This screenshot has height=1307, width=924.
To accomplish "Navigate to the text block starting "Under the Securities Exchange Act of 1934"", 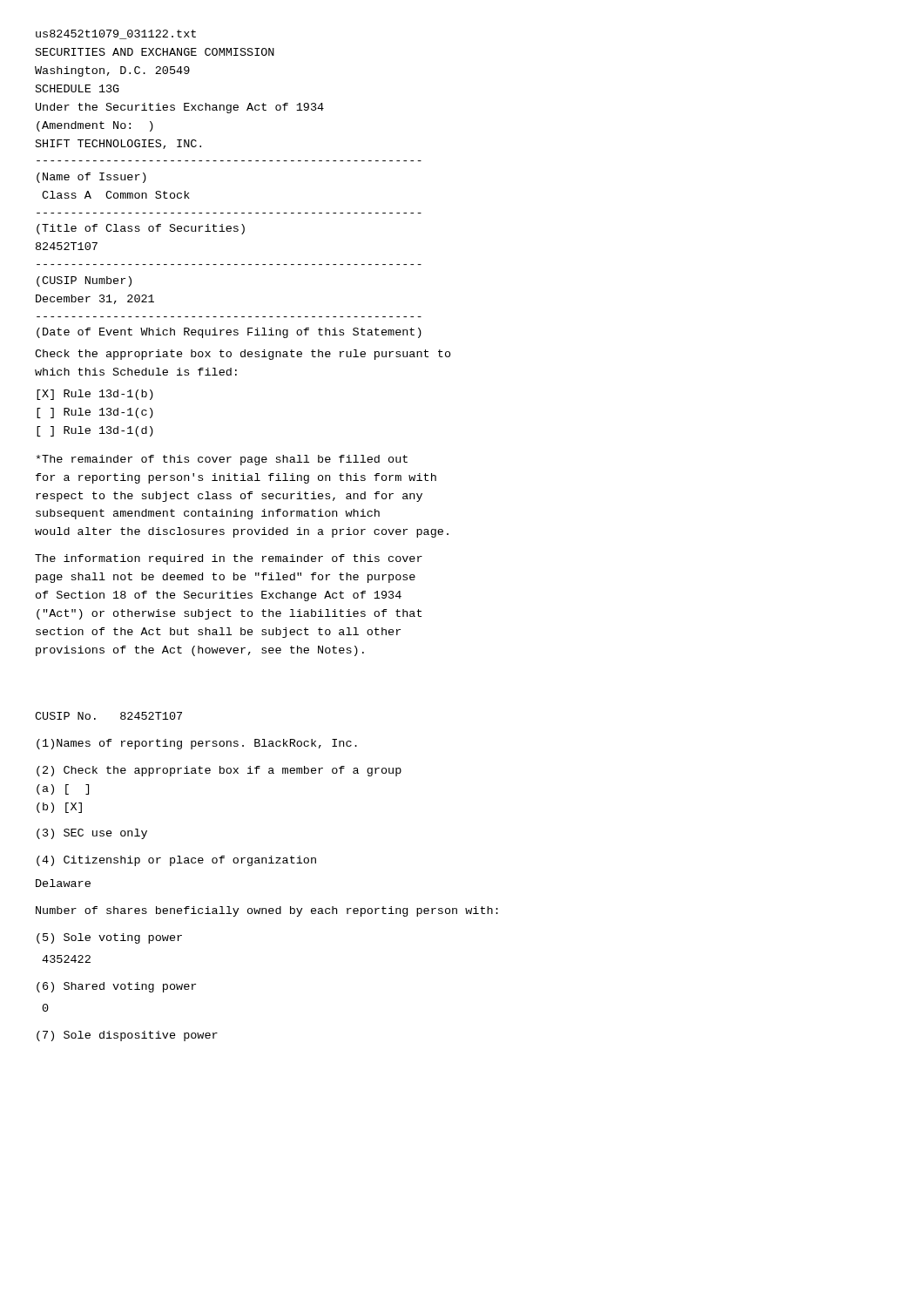I will tap(179, 107).
